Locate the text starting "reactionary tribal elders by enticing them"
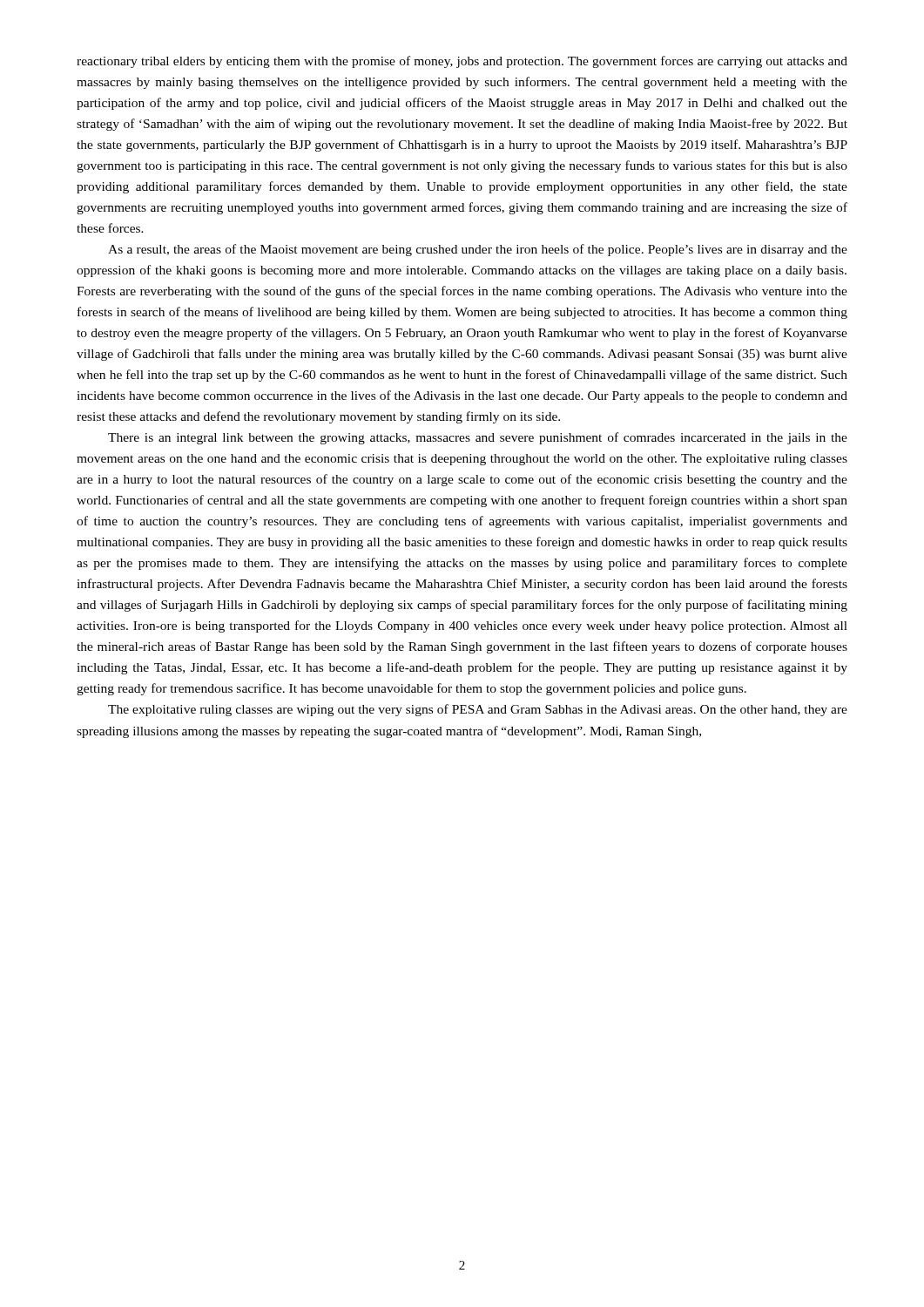The image size is (924, 1307). (x=462, y=145)
